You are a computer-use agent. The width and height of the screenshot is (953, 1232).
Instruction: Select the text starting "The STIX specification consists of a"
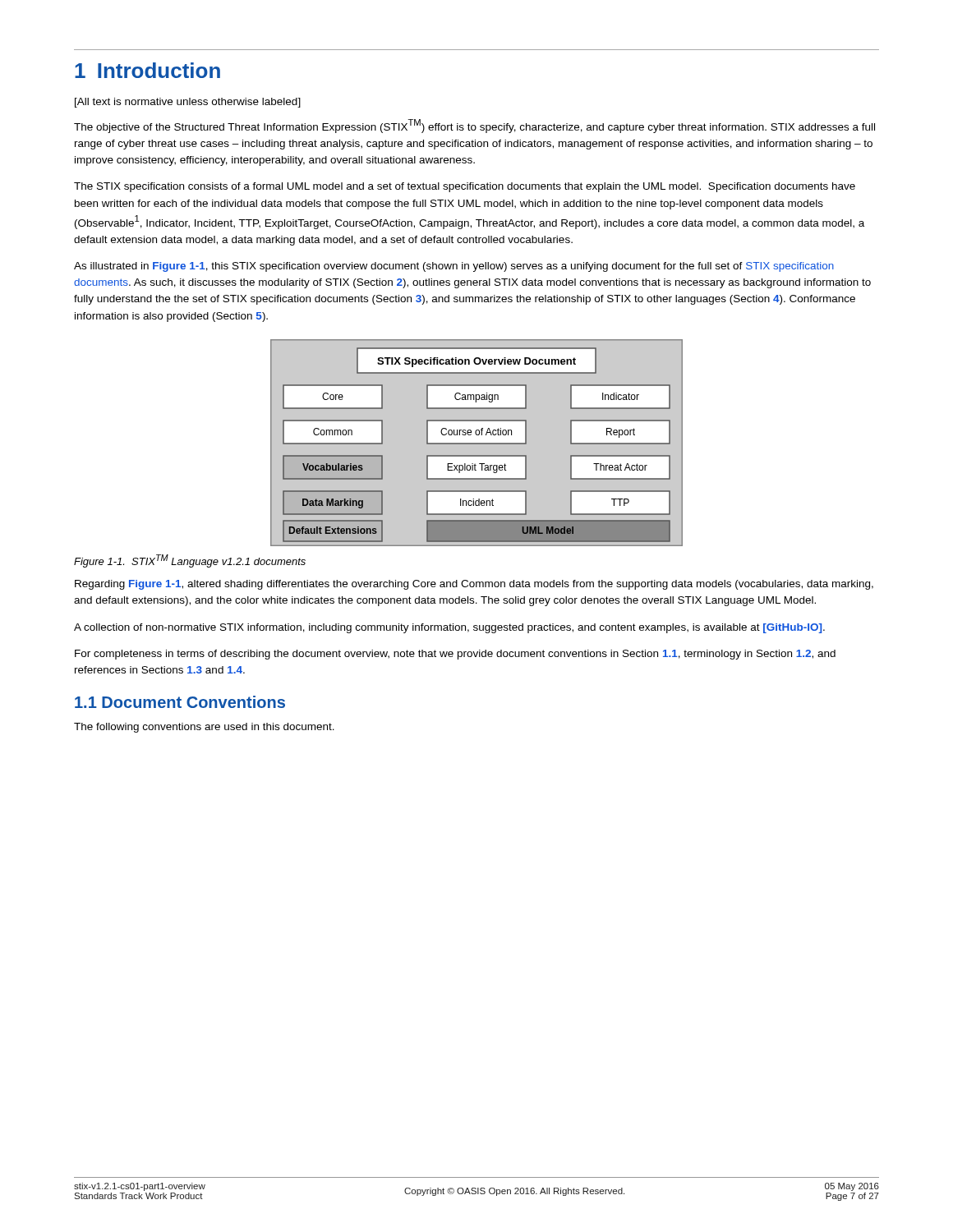click(469, 213)
